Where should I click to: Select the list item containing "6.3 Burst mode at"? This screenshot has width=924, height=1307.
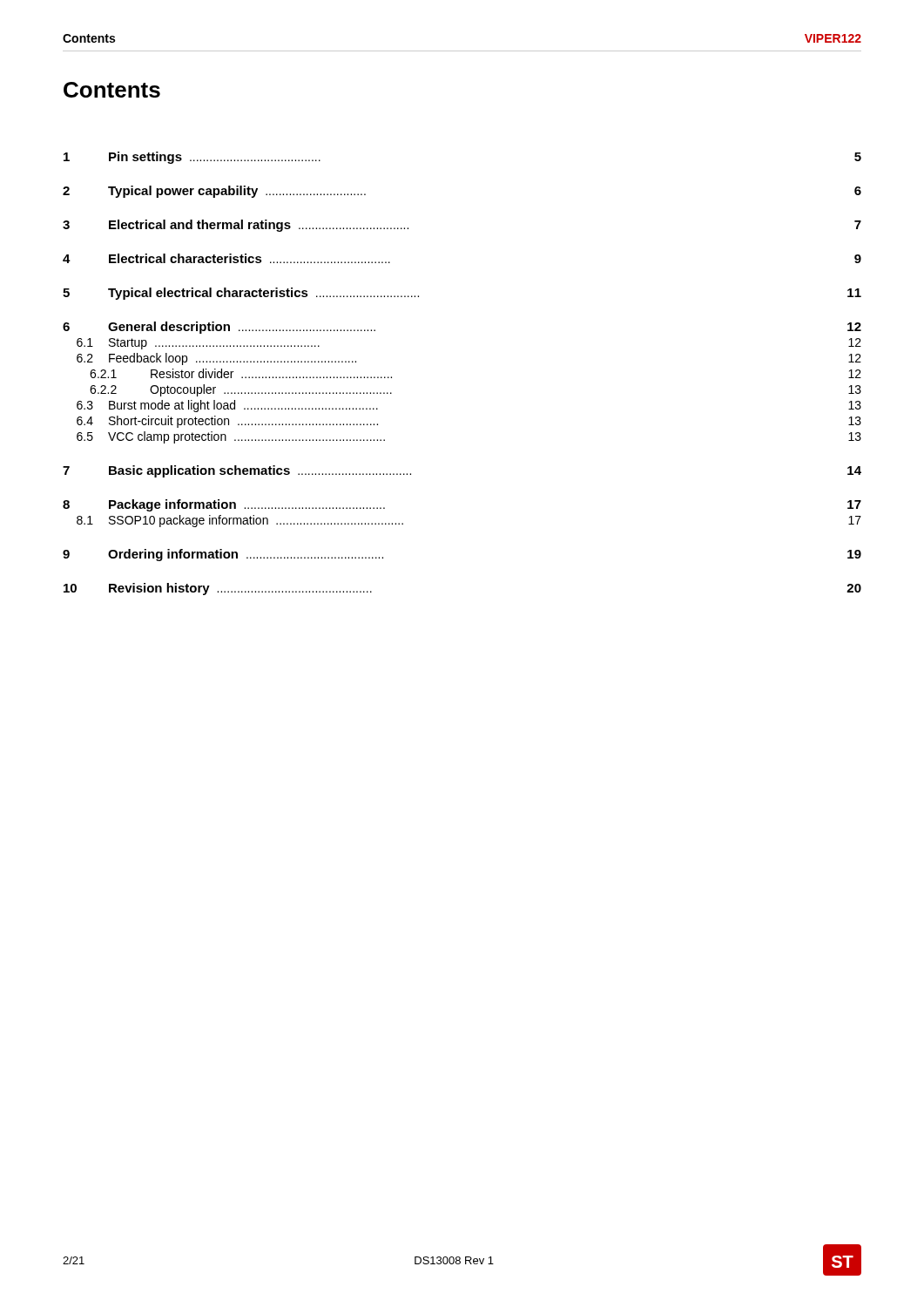coord(167,406)
